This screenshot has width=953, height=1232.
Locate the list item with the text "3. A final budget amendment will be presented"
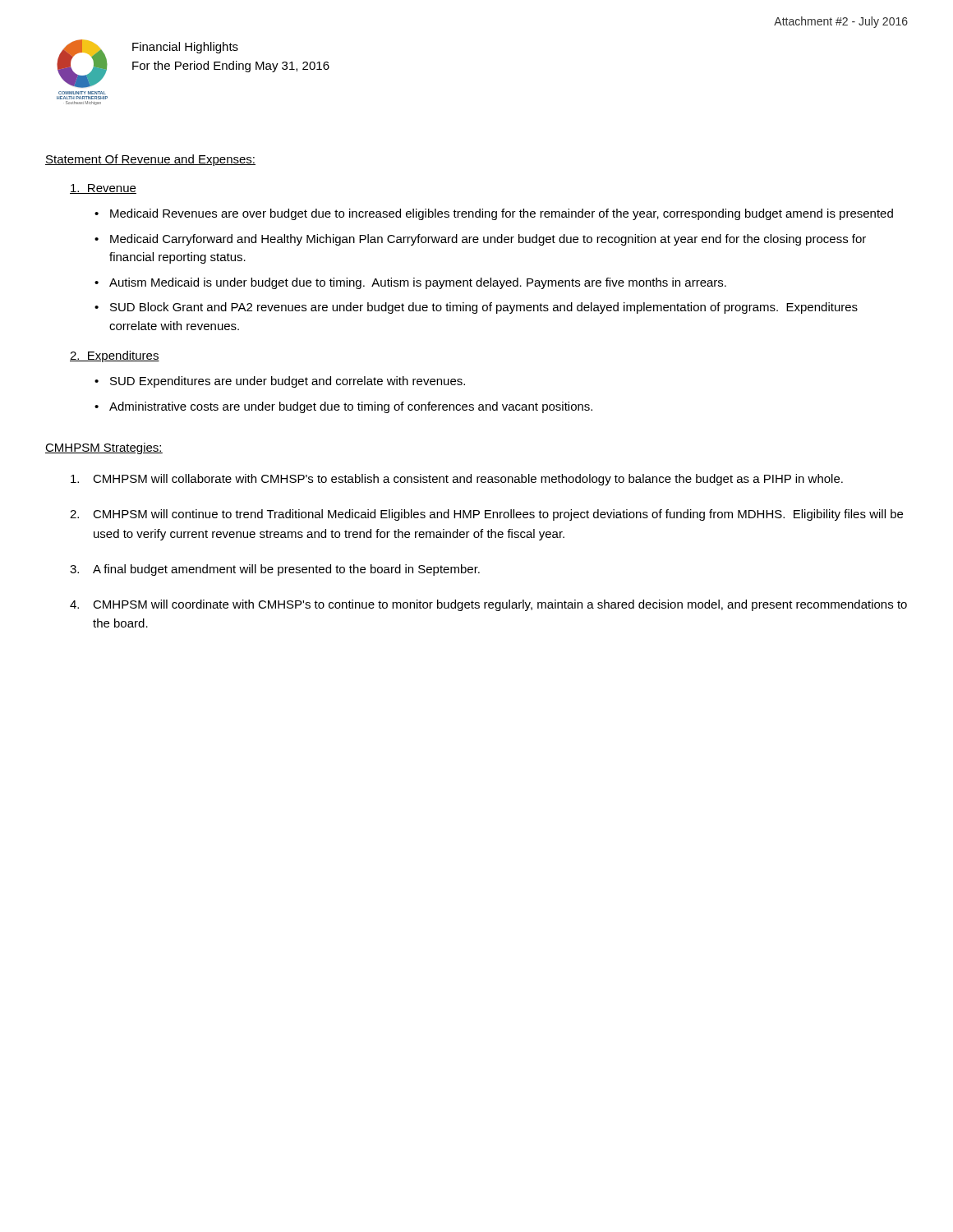coord(275,569)
